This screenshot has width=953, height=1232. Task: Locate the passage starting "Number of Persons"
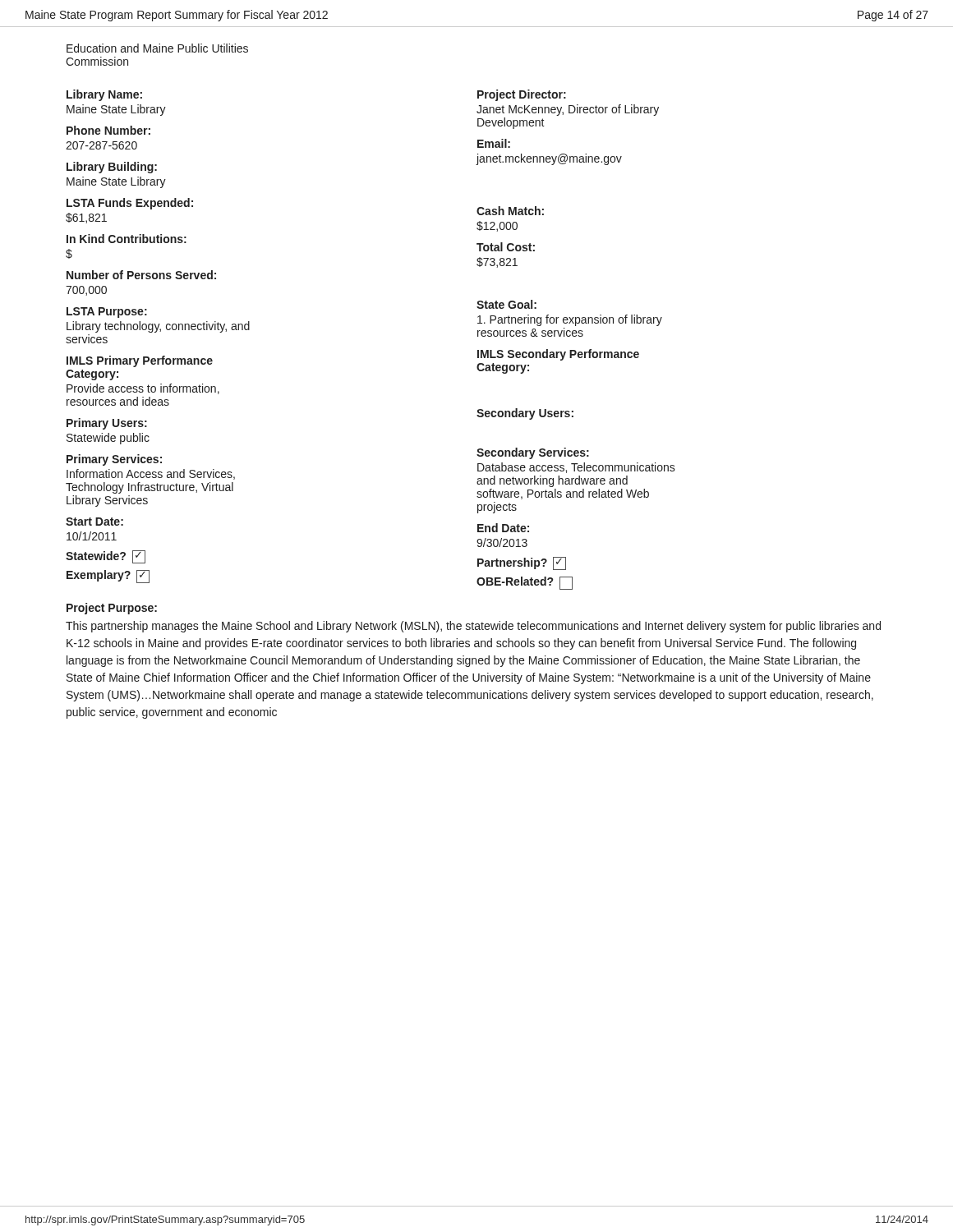pyautogui.click(x=141, y=275)
